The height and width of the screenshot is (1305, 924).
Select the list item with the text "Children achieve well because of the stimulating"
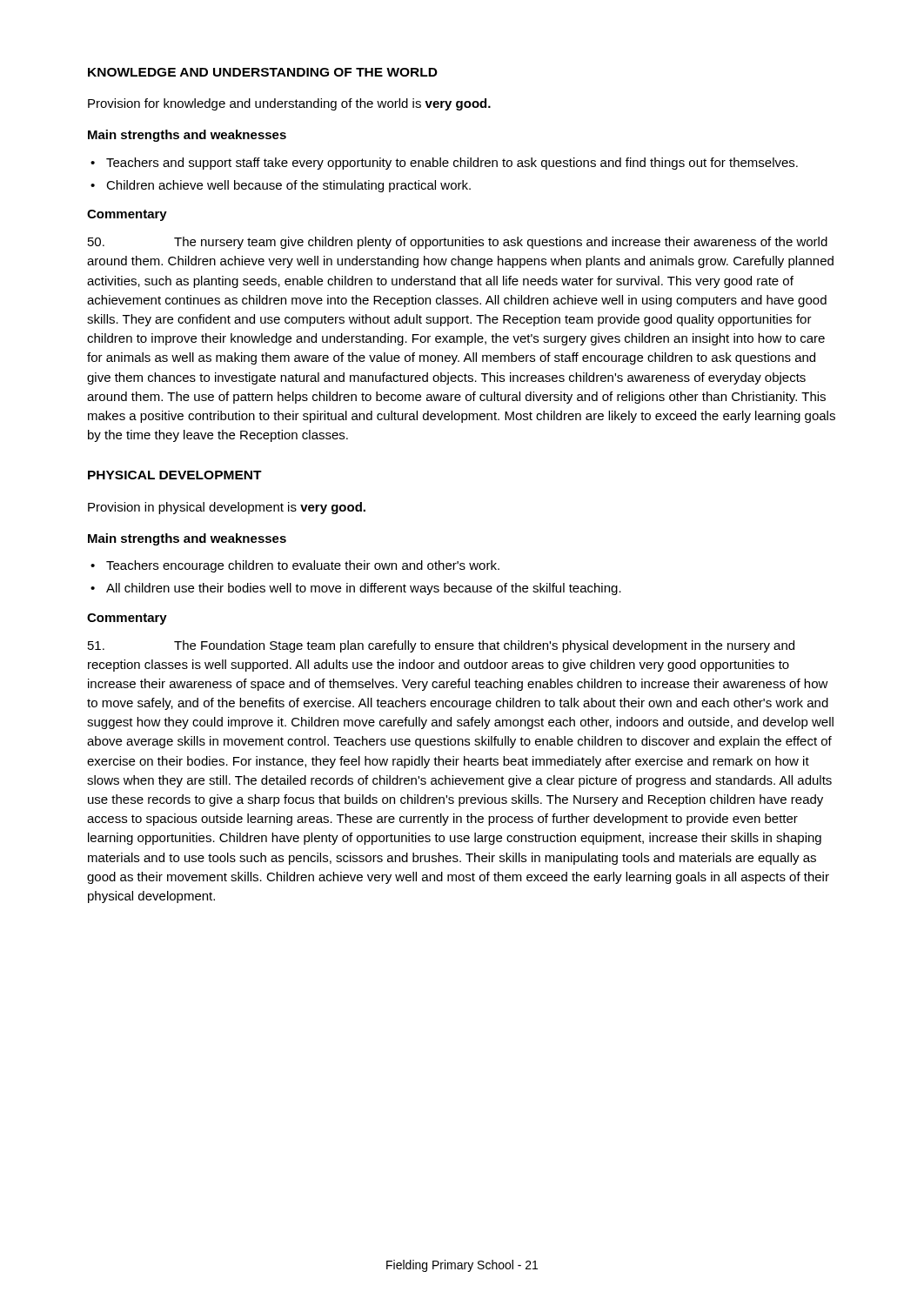(289, 185)
